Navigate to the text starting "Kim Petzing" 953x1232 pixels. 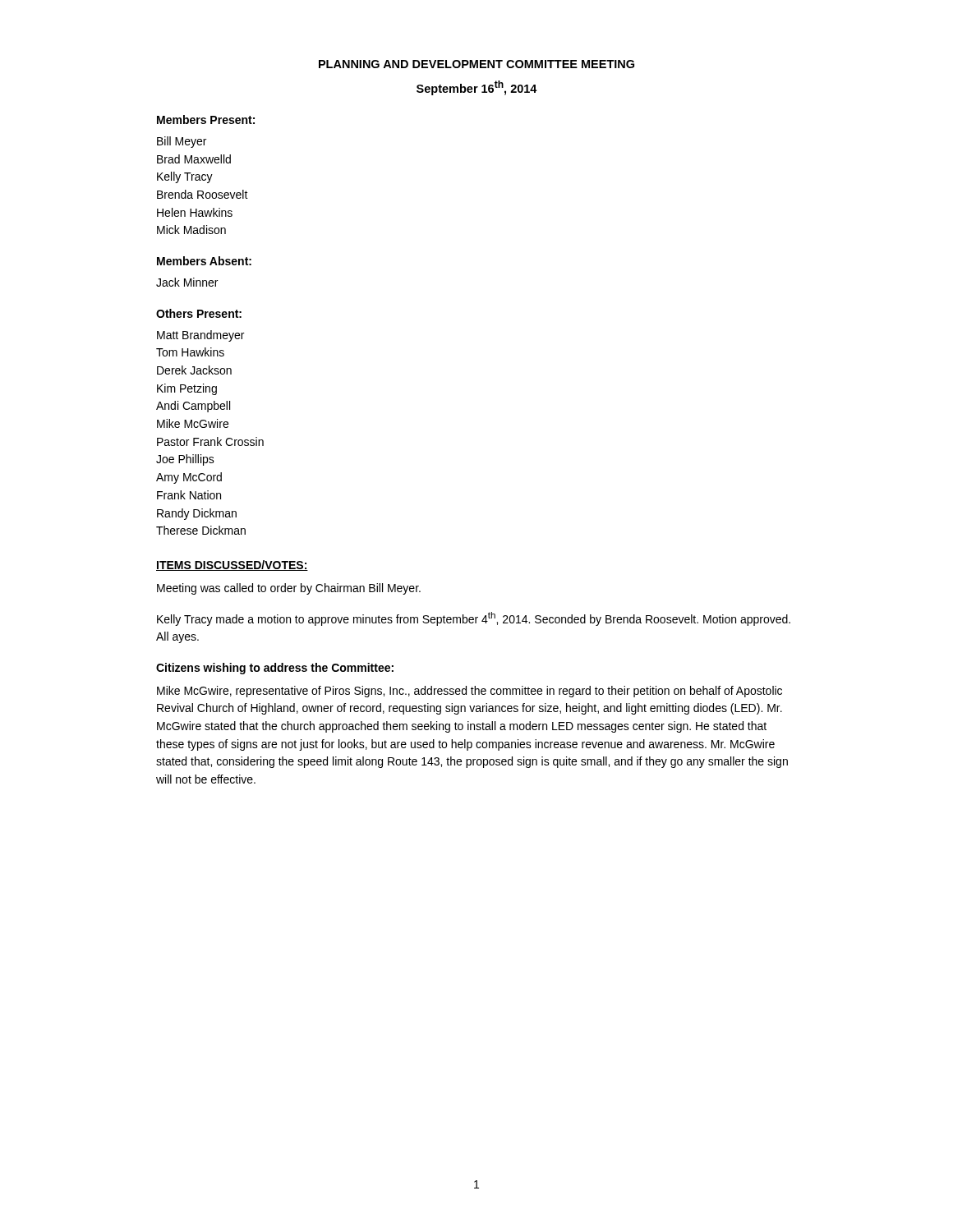pos(187,388)
